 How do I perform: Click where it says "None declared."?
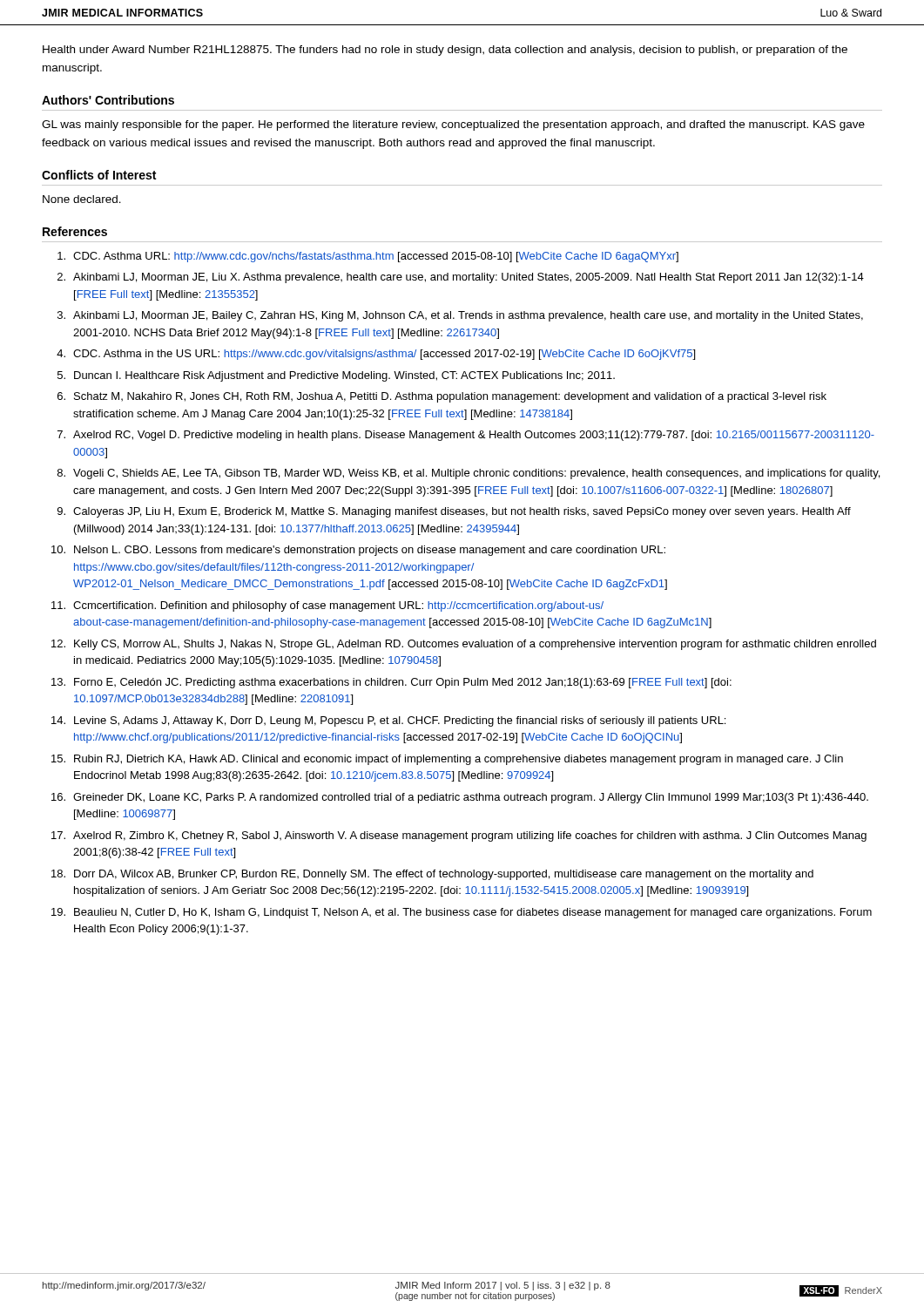[82, 199]
